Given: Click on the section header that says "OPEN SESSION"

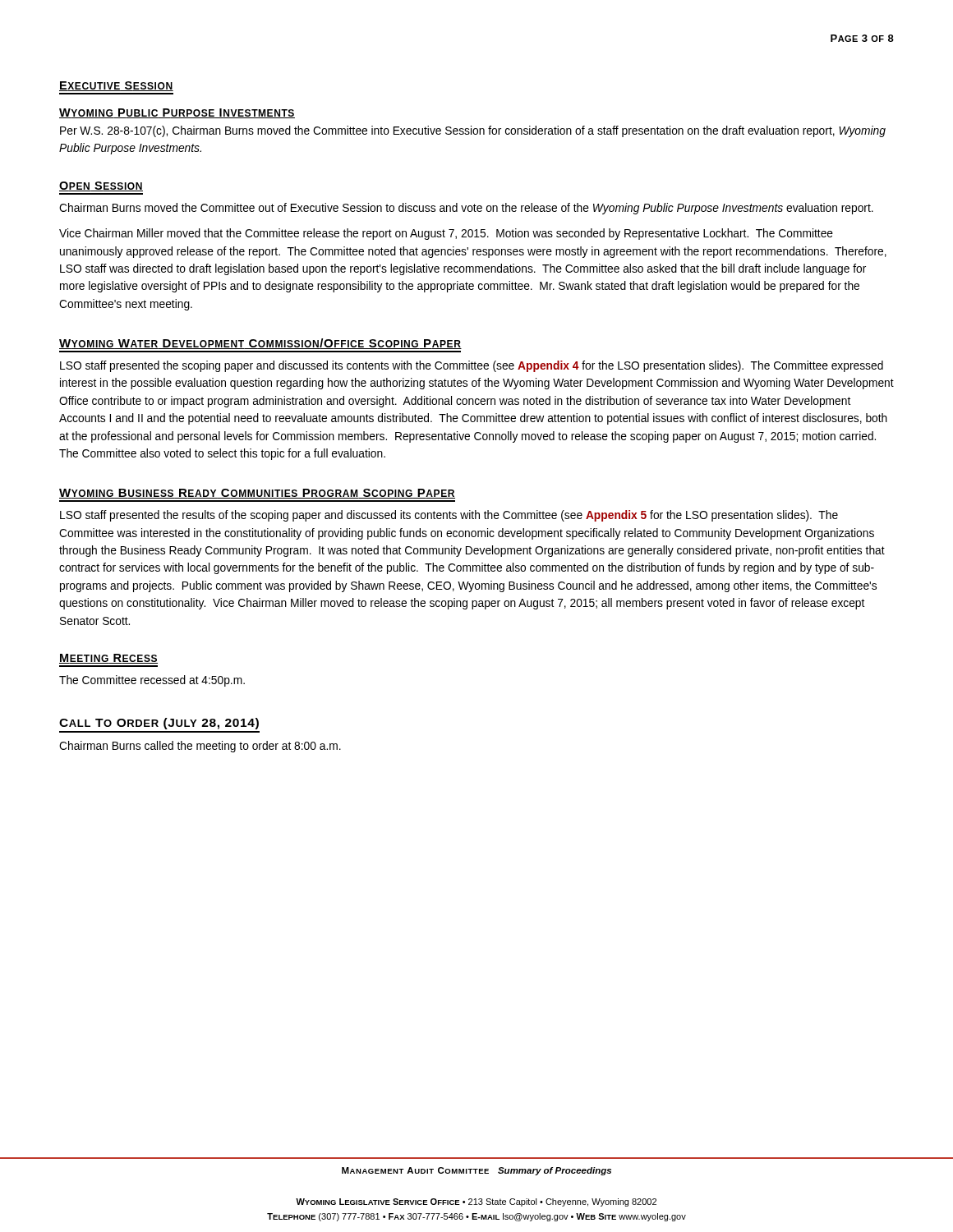Looking at the screenshot, I should (101, 187).
